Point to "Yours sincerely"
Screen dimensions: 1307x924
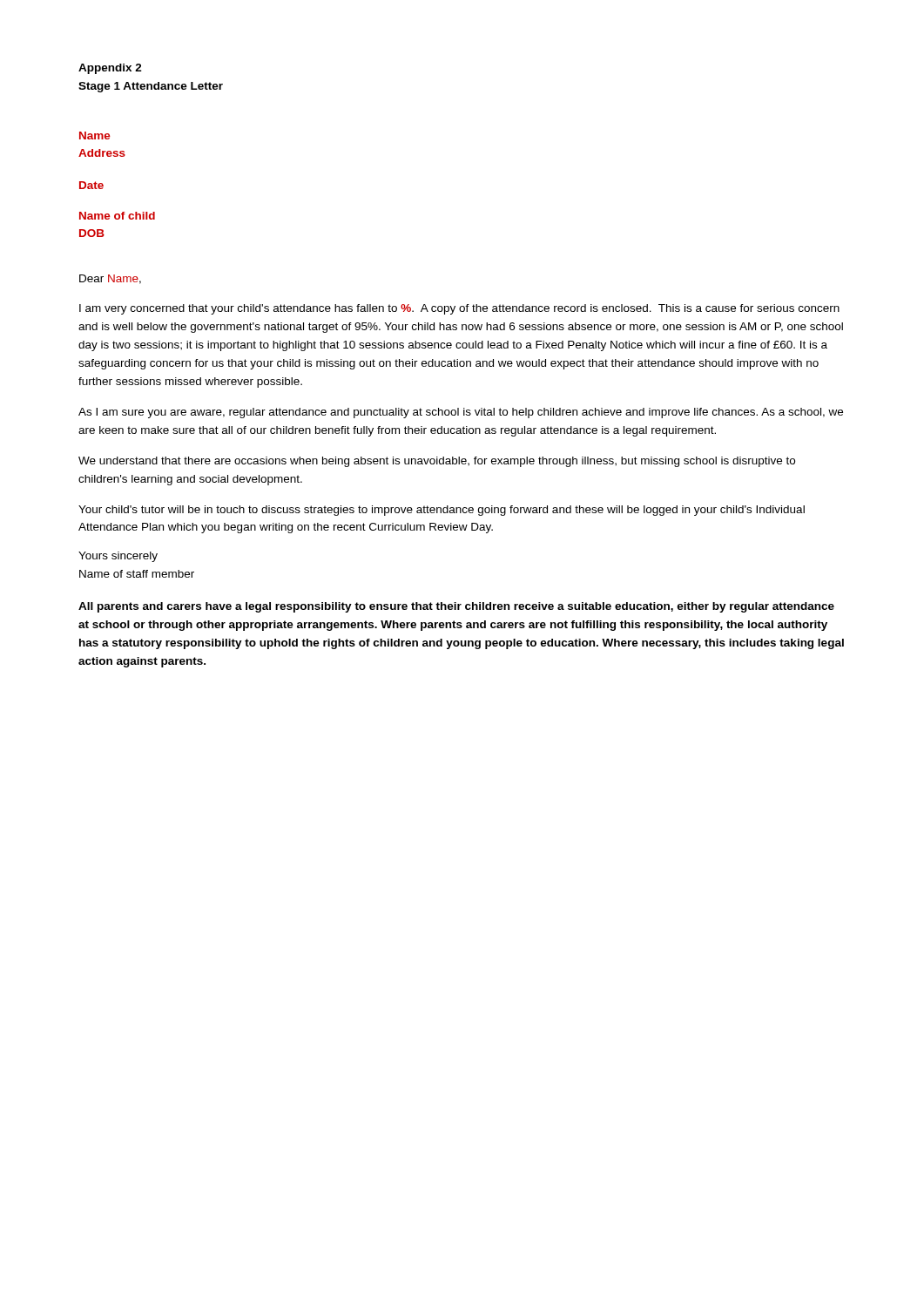(118, 556)
